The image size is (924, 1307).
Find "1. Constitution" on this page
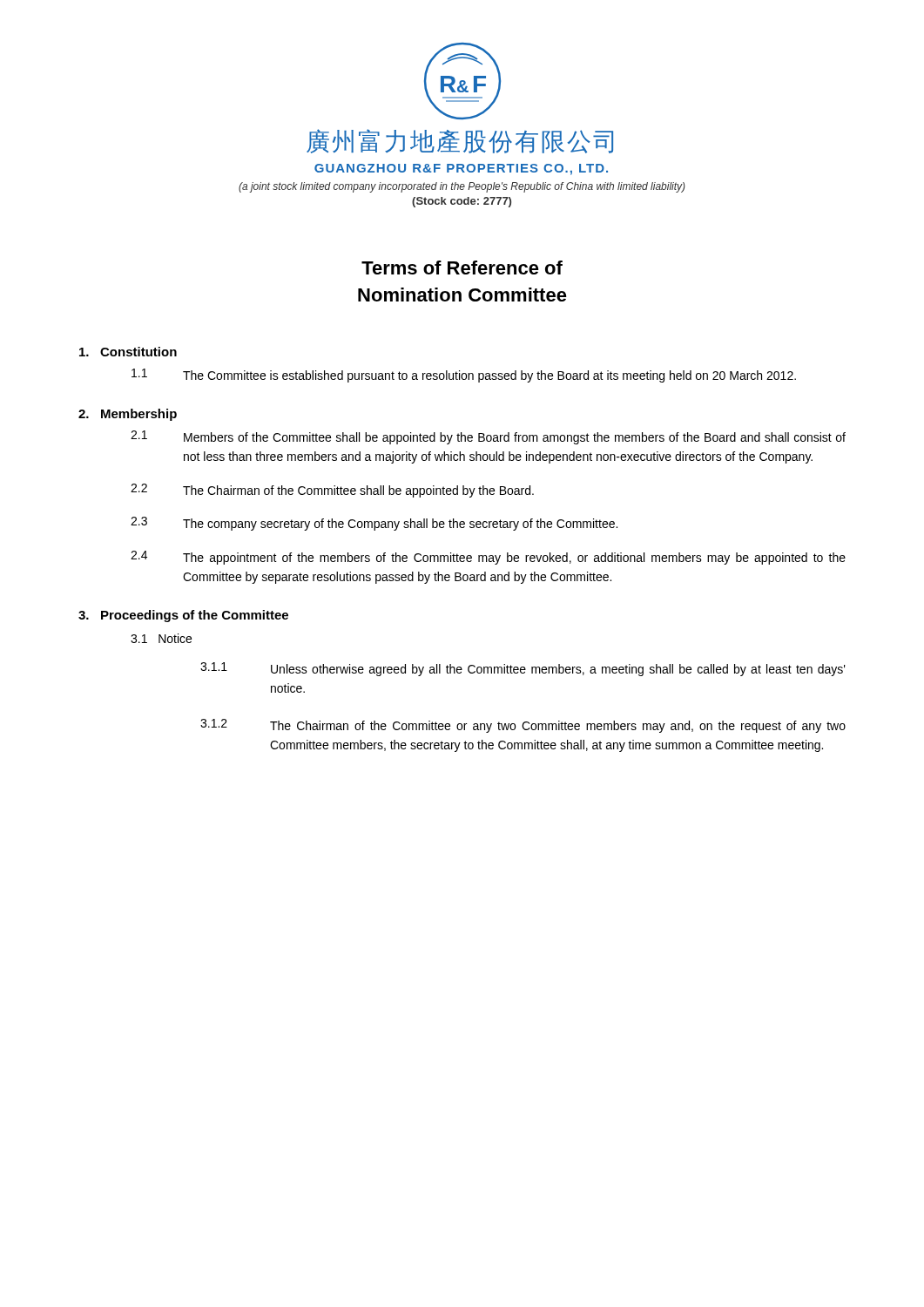[x=128, y=351]
